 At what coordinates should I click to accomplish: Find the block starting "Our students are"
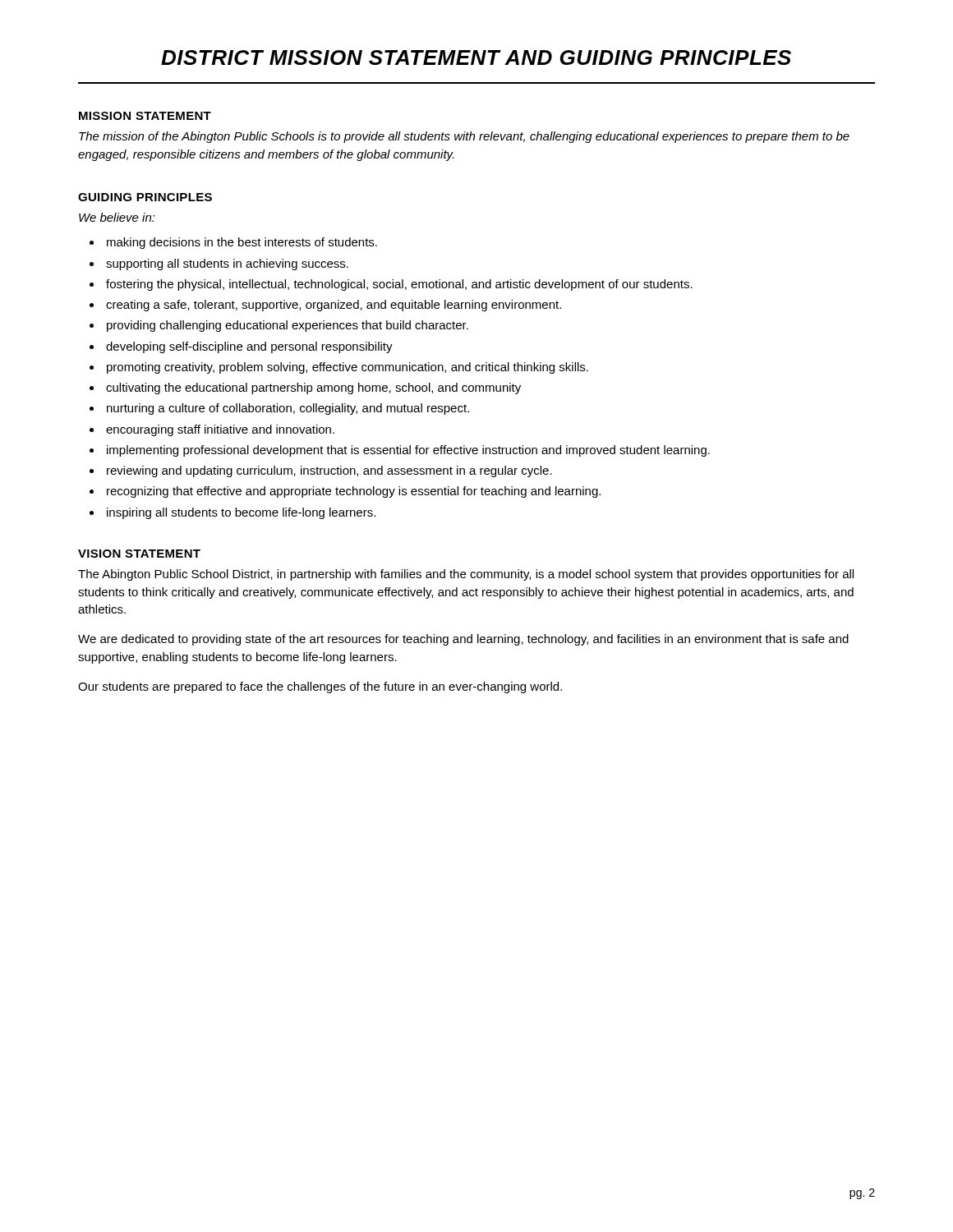click(321, 686)
